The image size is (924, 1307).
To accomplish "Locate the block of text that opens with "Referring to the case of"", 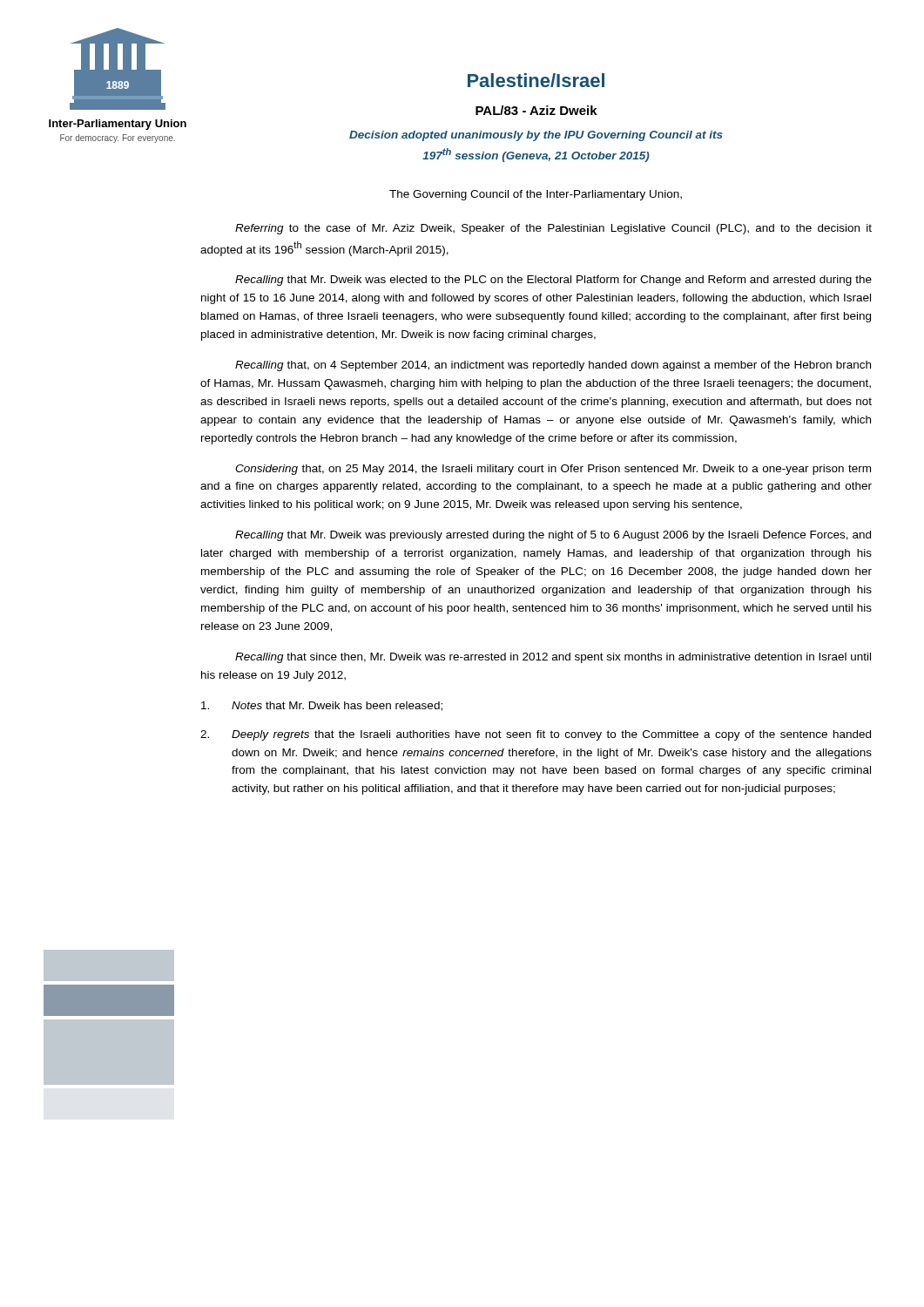I will [536, 238].
